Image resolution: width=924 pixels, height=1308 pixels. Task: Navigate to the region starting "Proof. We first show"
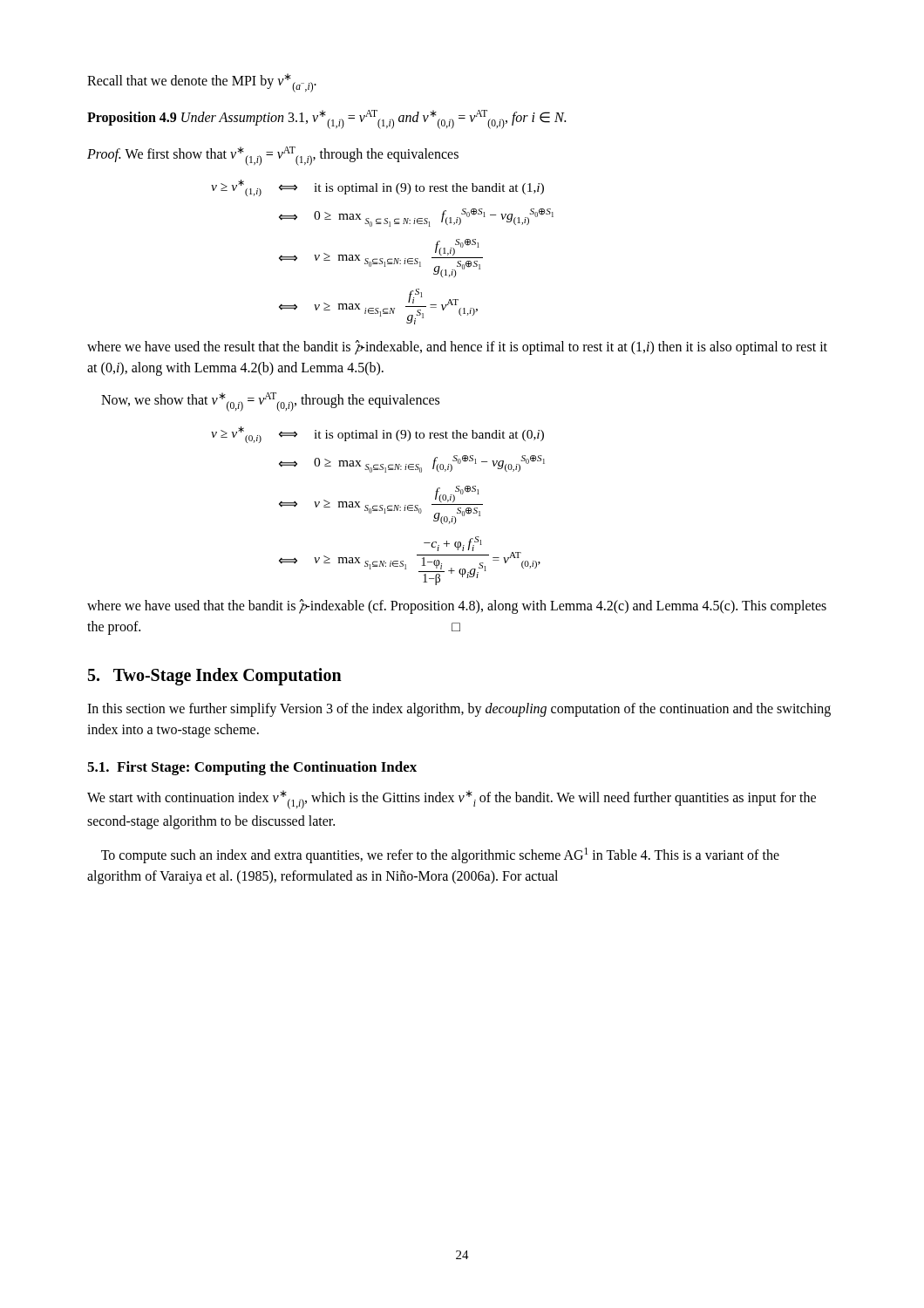[273, 154]
